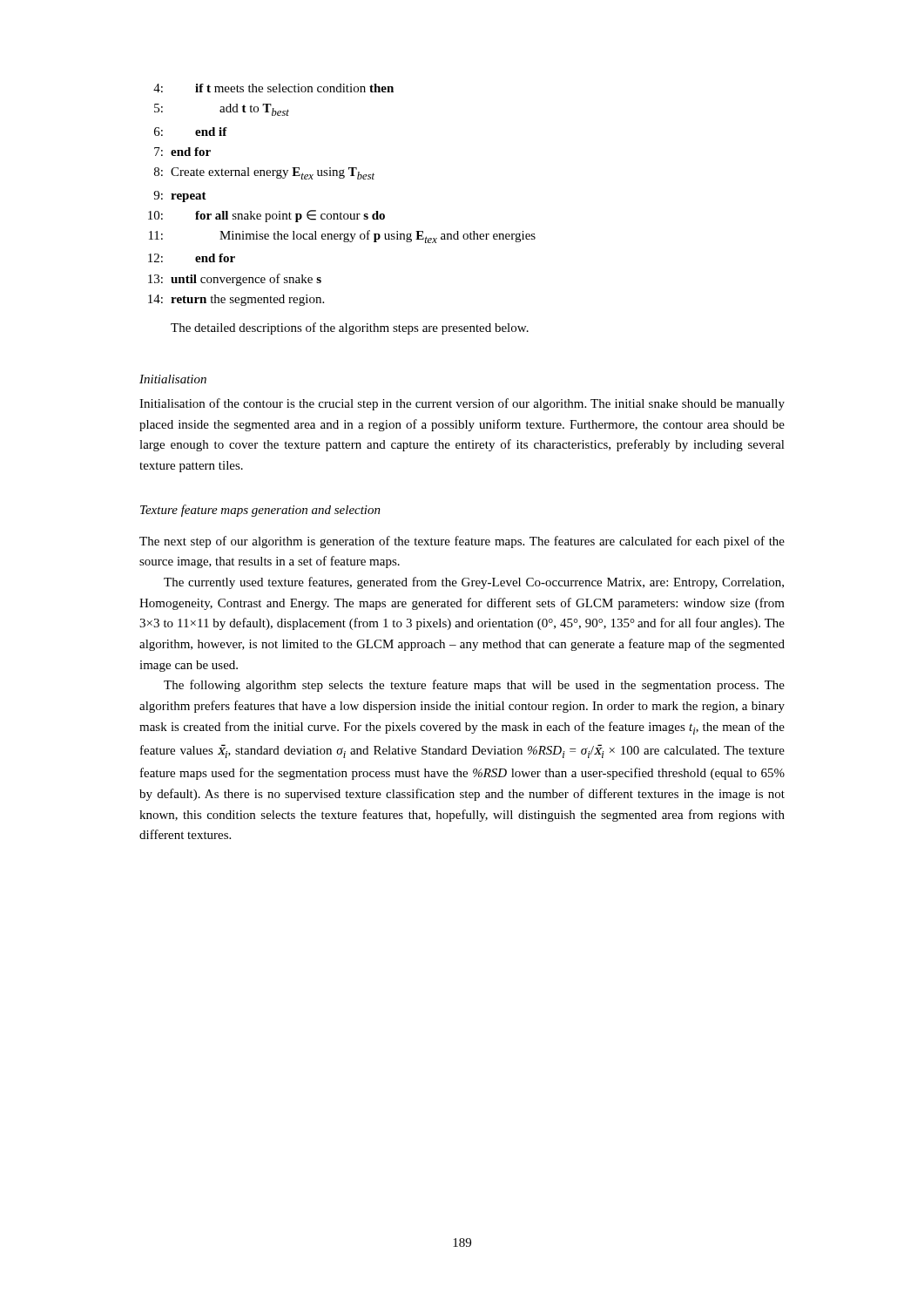
Task: Click on the block starting "The currently used texture features,"
Action: (462, 623)
